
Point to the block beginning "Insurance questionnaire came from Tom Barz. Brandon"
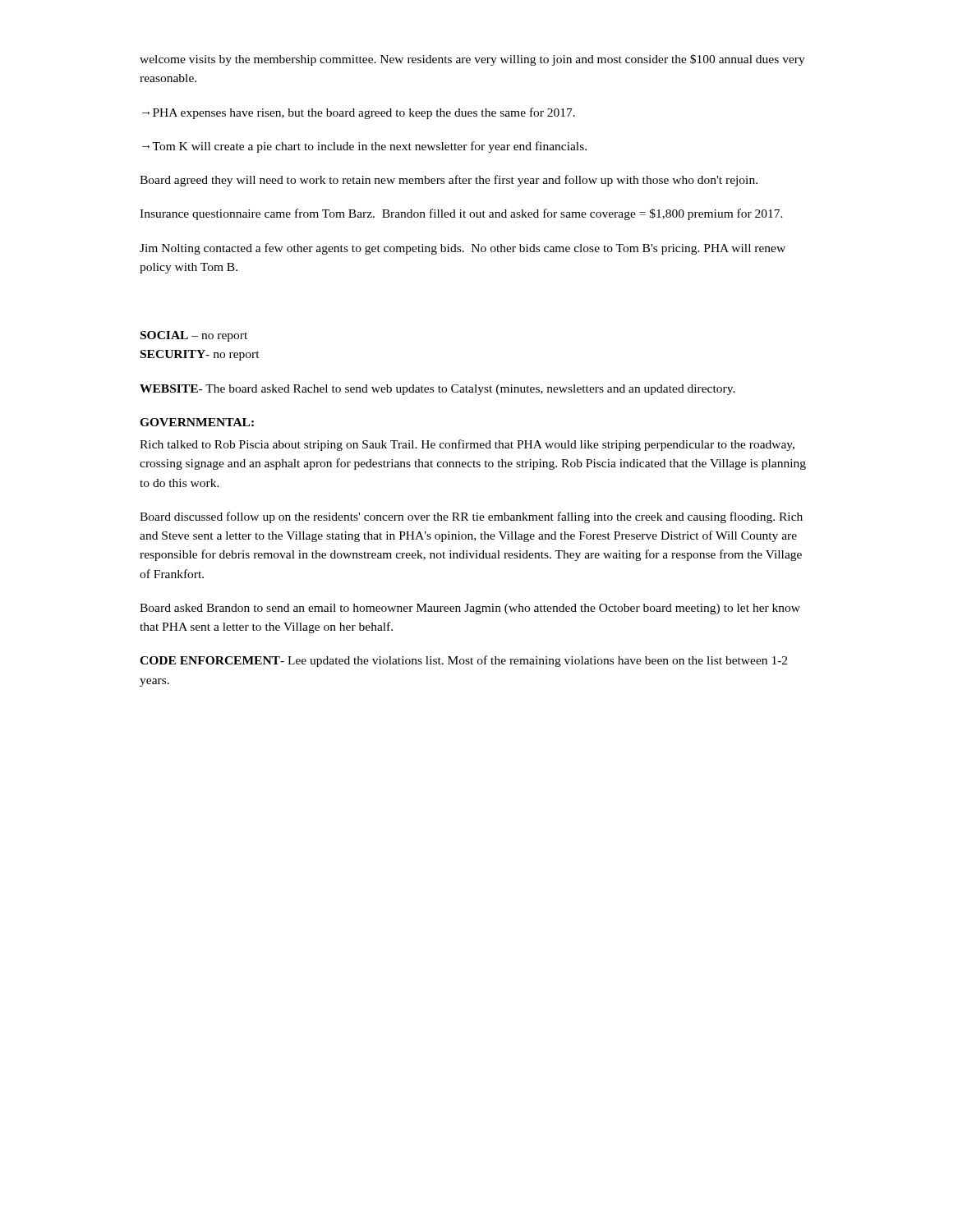[x=461, y=213]
